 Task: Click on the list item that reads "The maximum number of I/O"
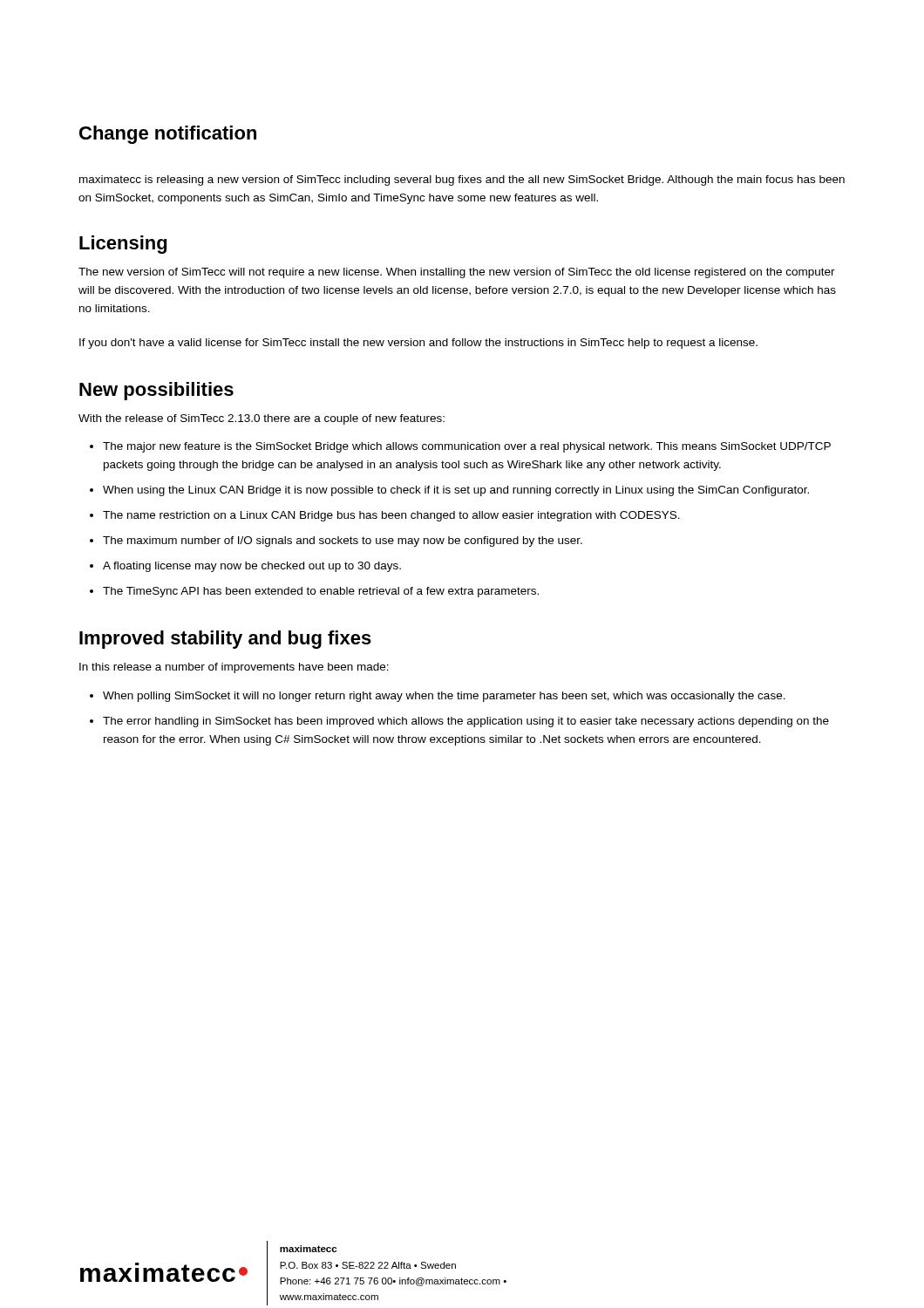click(x=343, y=540)
